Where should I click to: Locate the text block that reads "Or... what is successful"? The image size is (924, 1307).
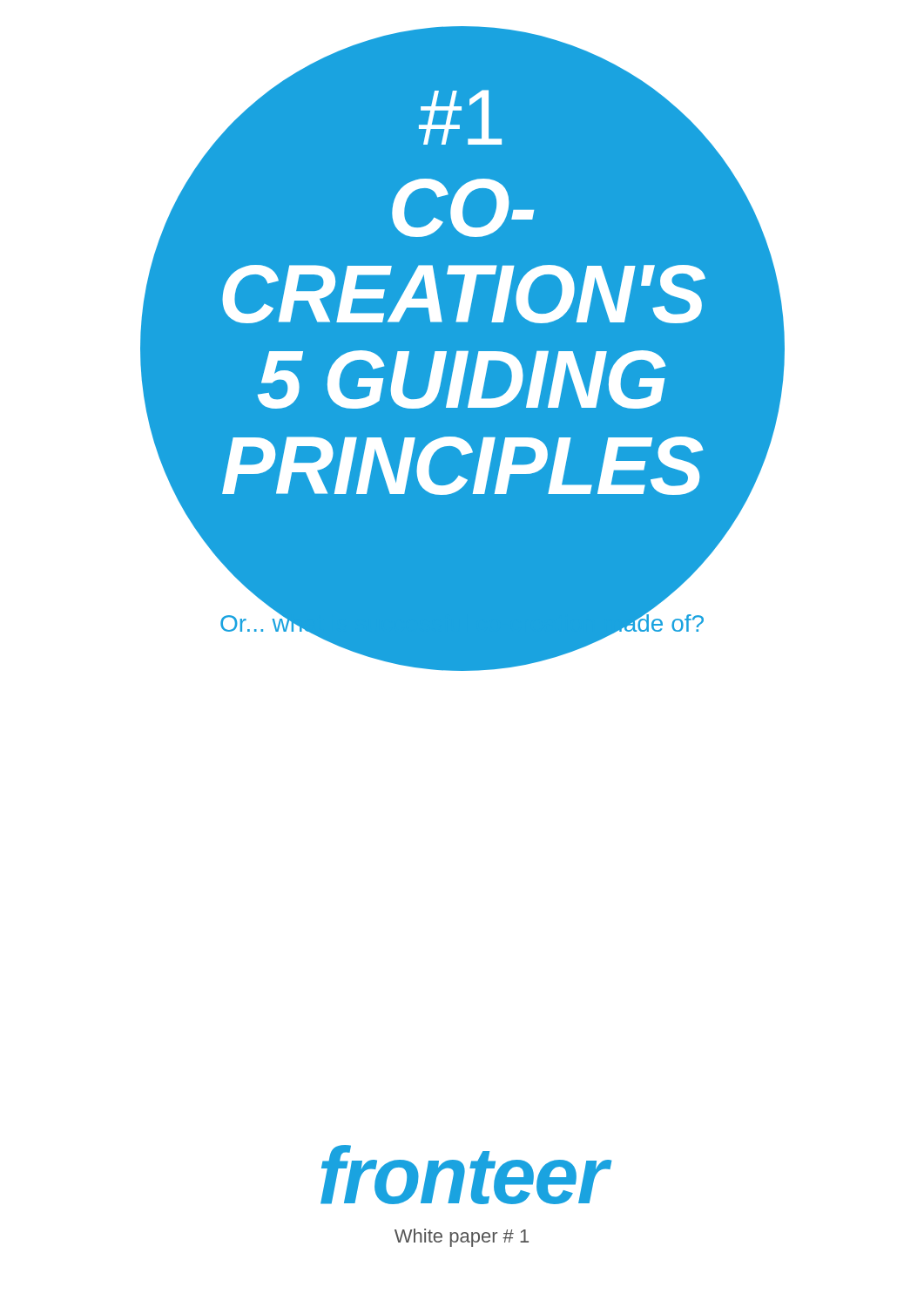(x=268, y=623)
